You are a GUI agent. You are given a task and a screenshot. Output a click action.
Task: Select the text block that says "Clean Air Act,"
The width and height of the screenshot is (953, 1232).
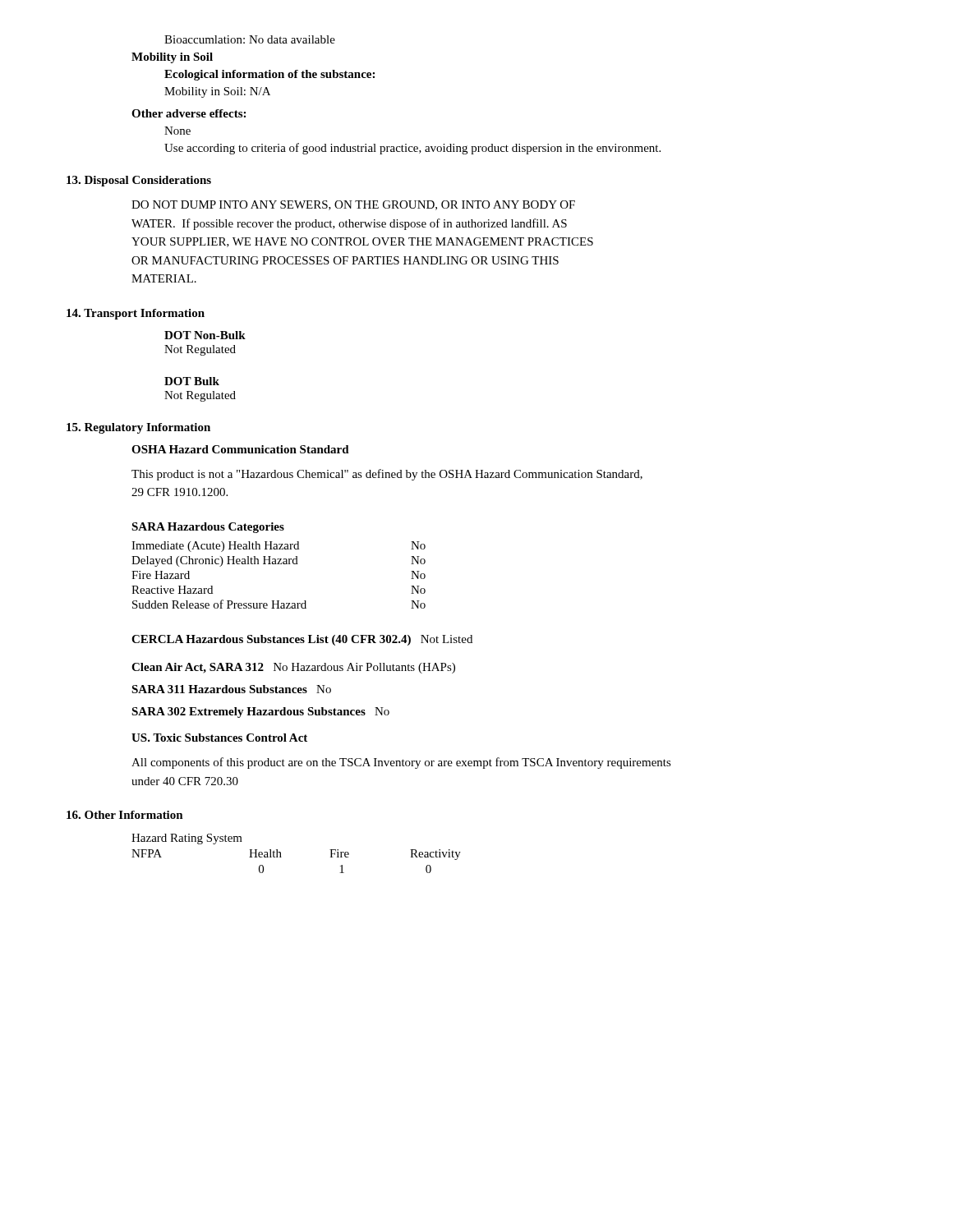pos(294,689)
